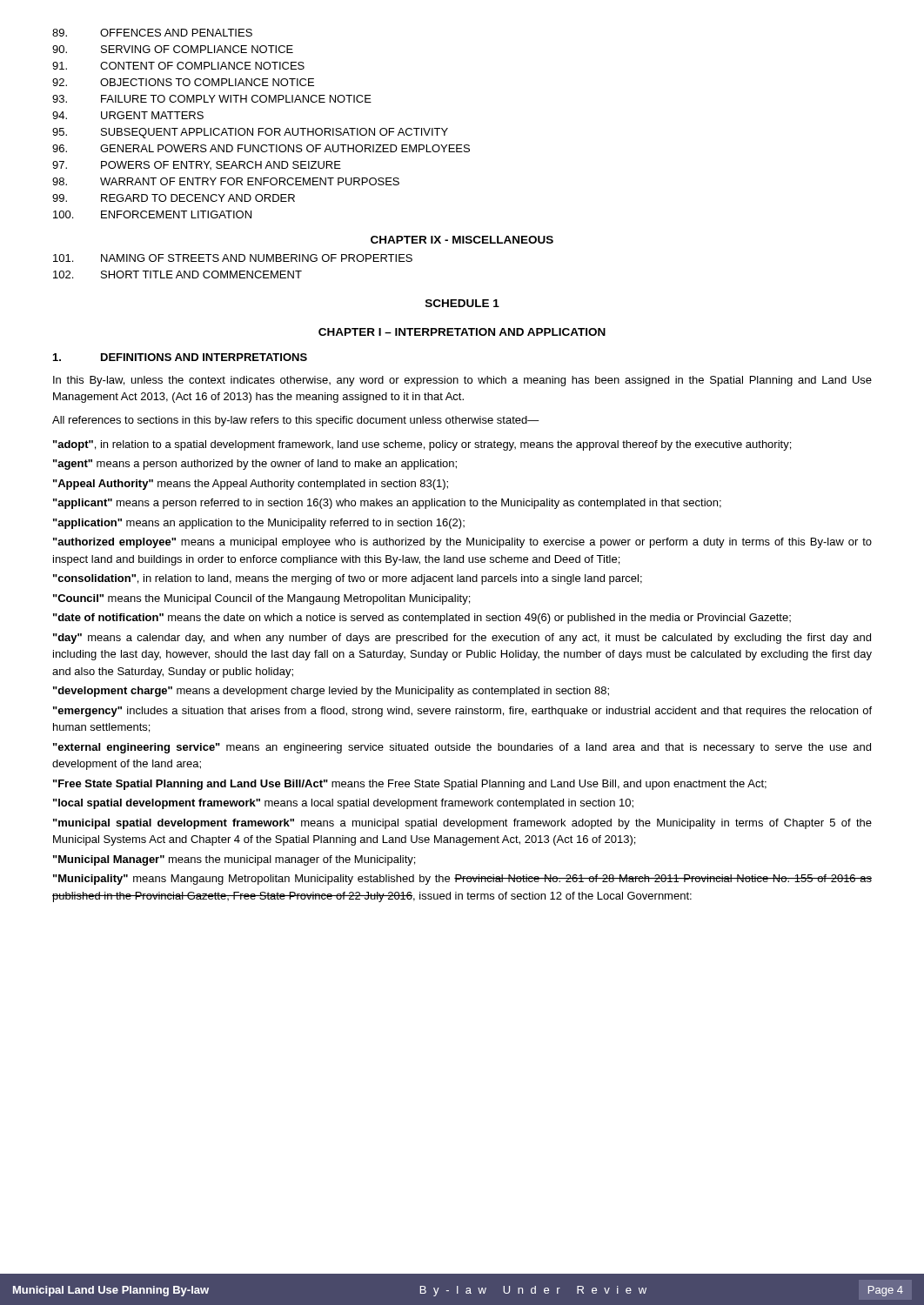Point to "91. CONTENT OF COMPLIANCE NOTICES"
Image resolution: width=924 pixels, height=1305 pixels.
(178, 66)
